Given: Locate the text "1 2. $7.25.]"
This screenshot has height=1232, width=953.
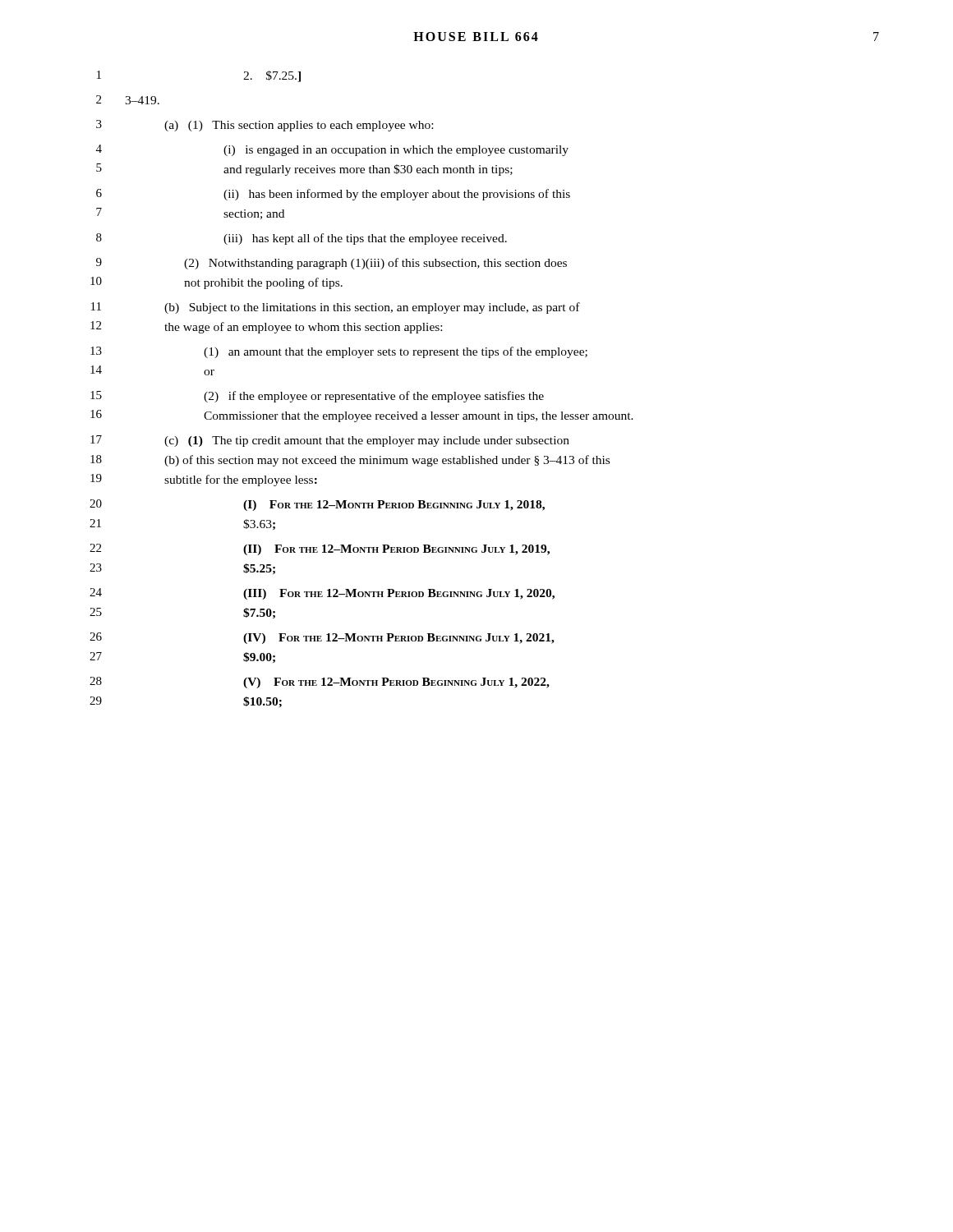Looking at the screenshot, I should [x=99, y=76].
